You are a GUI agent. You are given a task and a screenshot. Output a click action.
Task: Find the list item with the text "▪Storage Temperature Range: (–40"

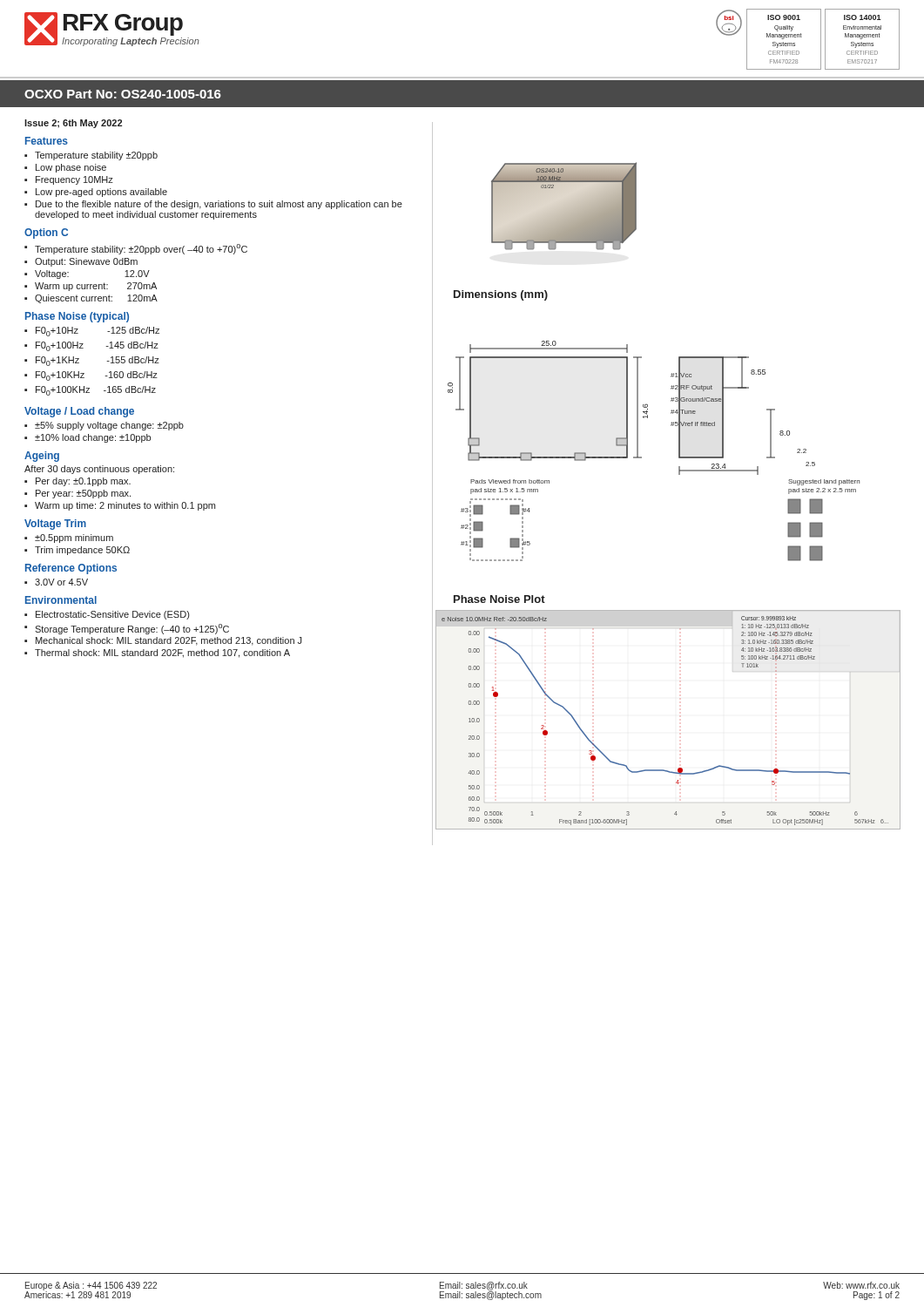(x=127, y=627)
